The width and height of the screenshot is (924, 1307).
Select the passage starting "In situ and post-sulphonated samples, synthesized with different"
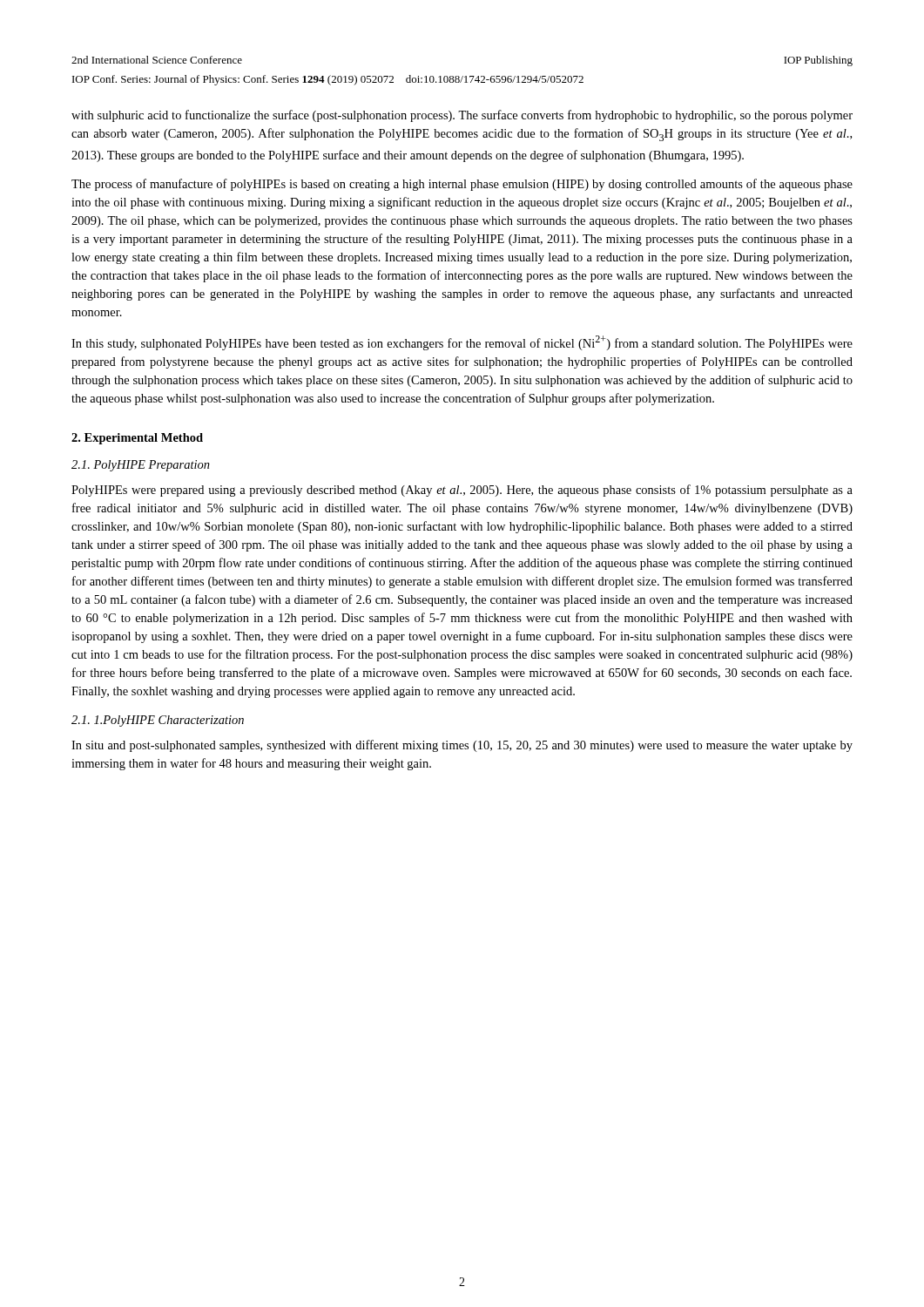pos(462,755)
